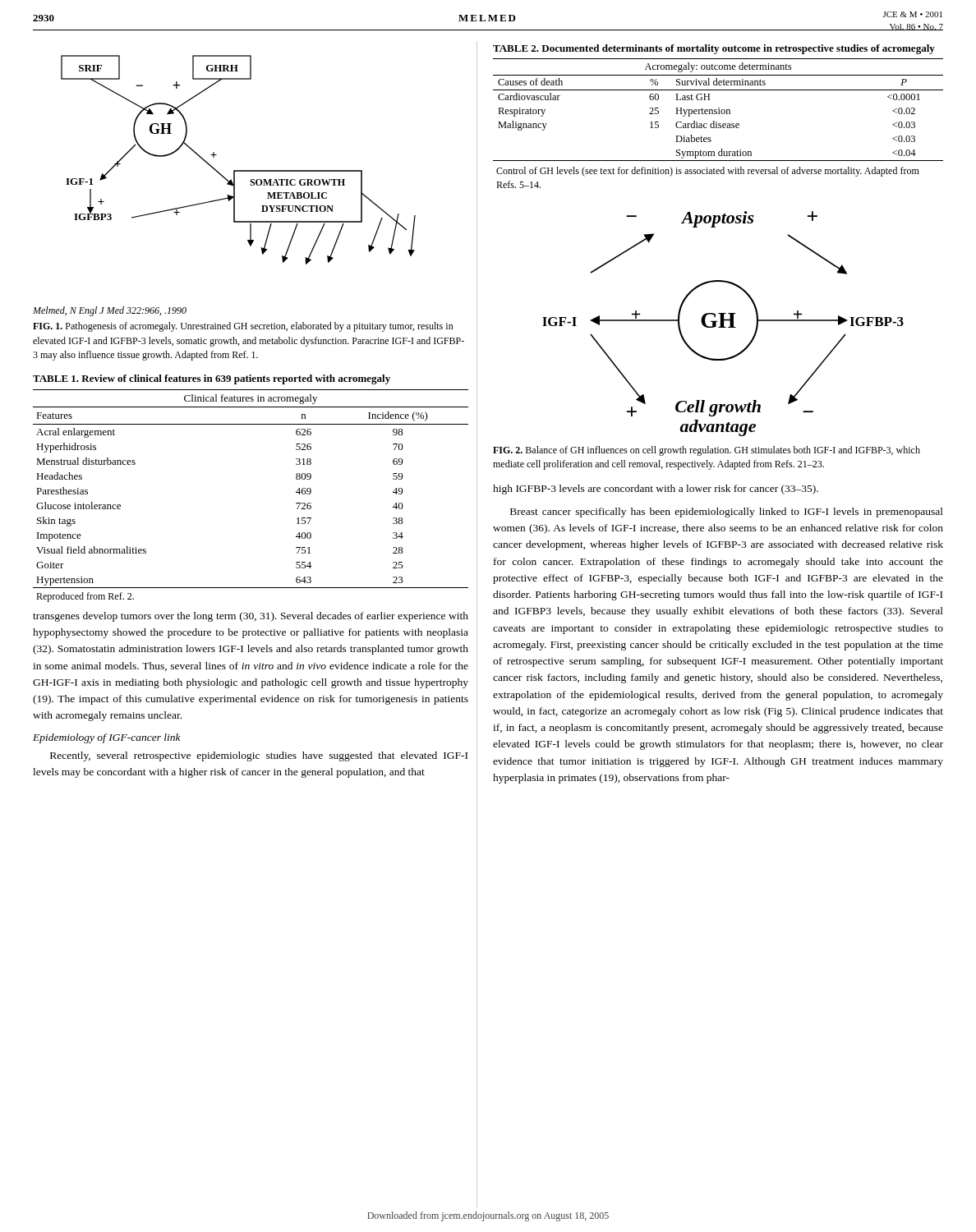The width and height of the screenshot is (976, 1232).
Task: Find the table that mentions "Menstrual disturbances"
Action: pos(251,496)
